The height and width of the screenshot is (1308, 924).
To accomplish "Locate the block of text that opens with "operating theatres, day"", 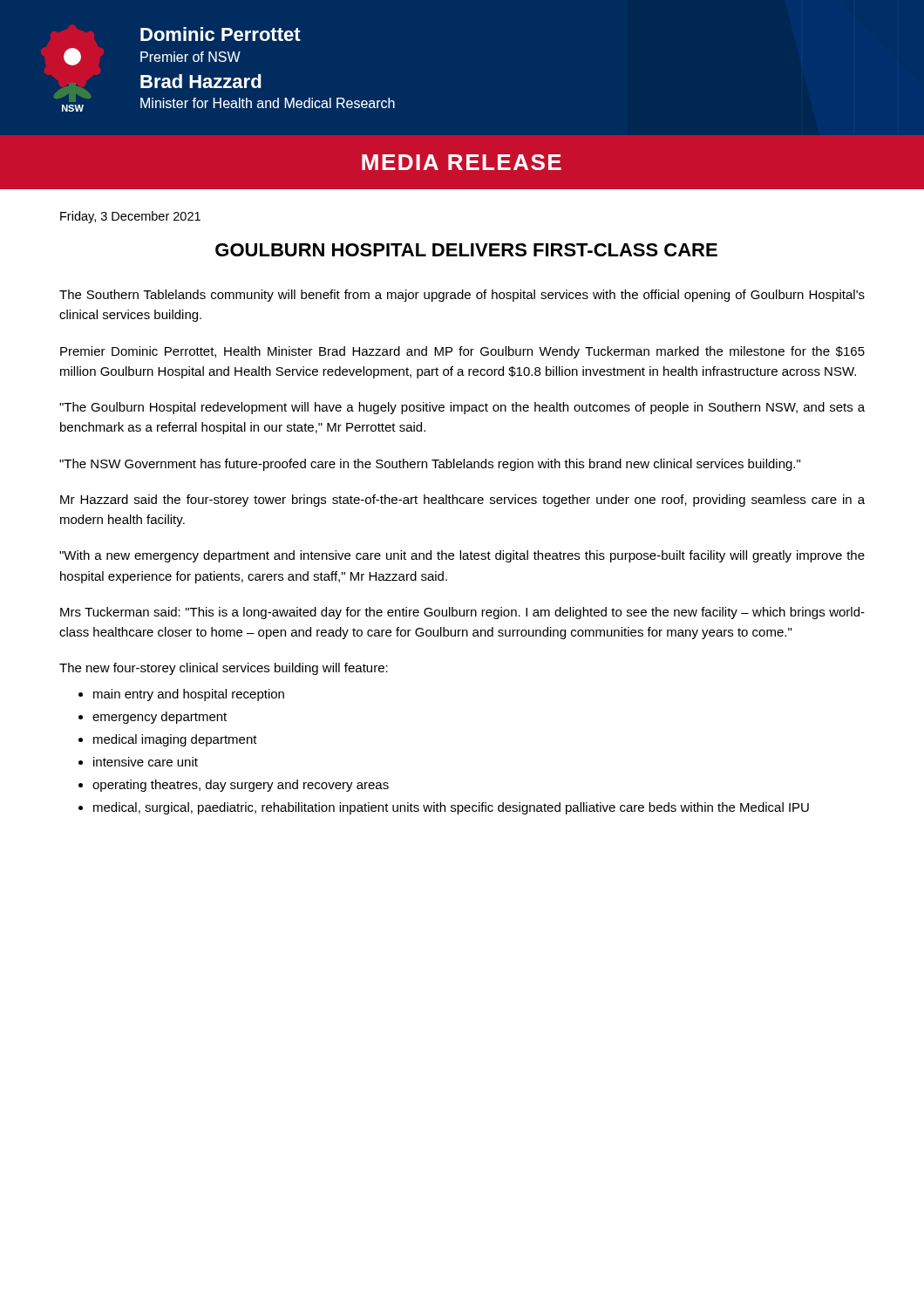I will pyautogui.click(x=241, y=784).
